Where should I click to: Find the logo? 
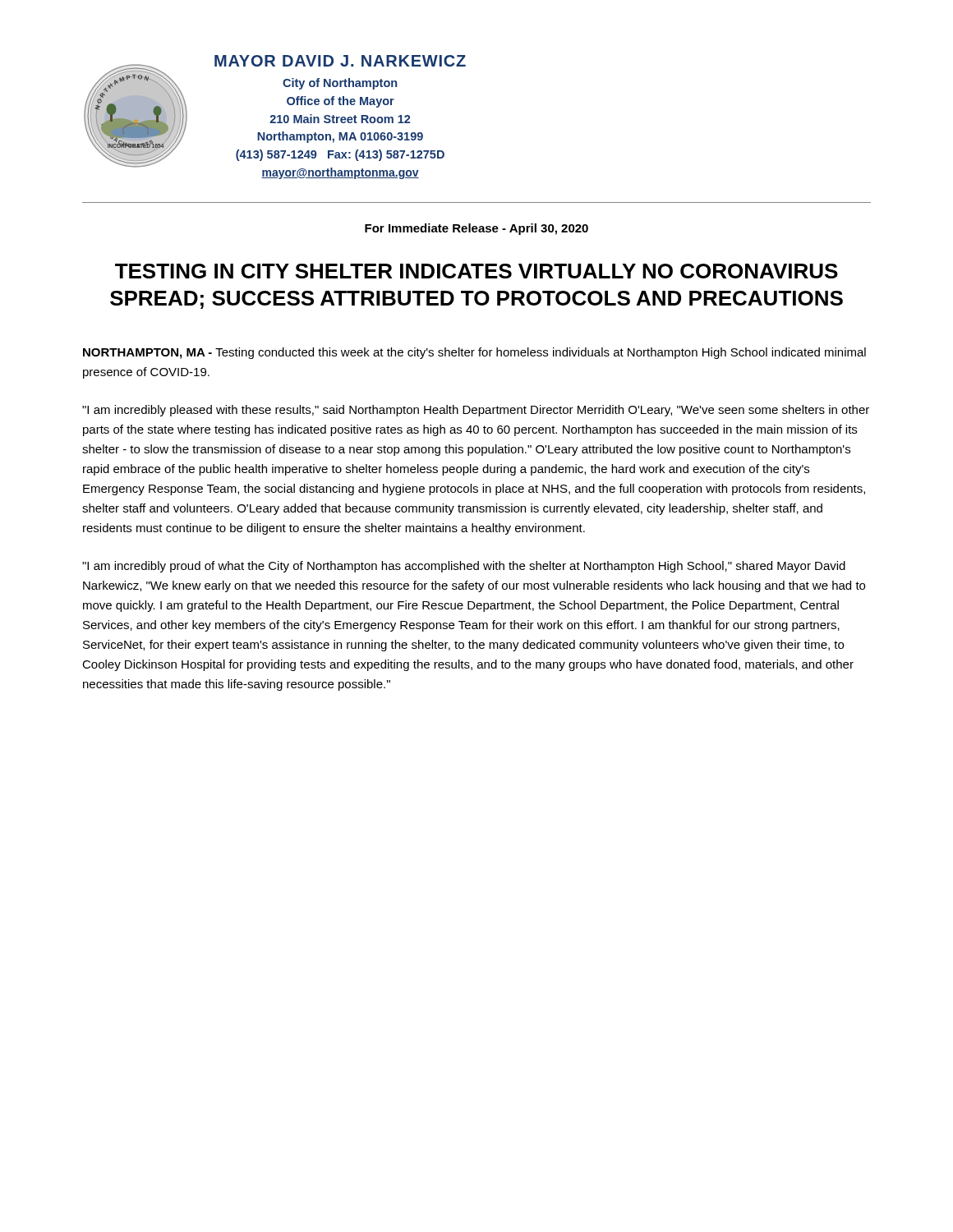(136, 116)
